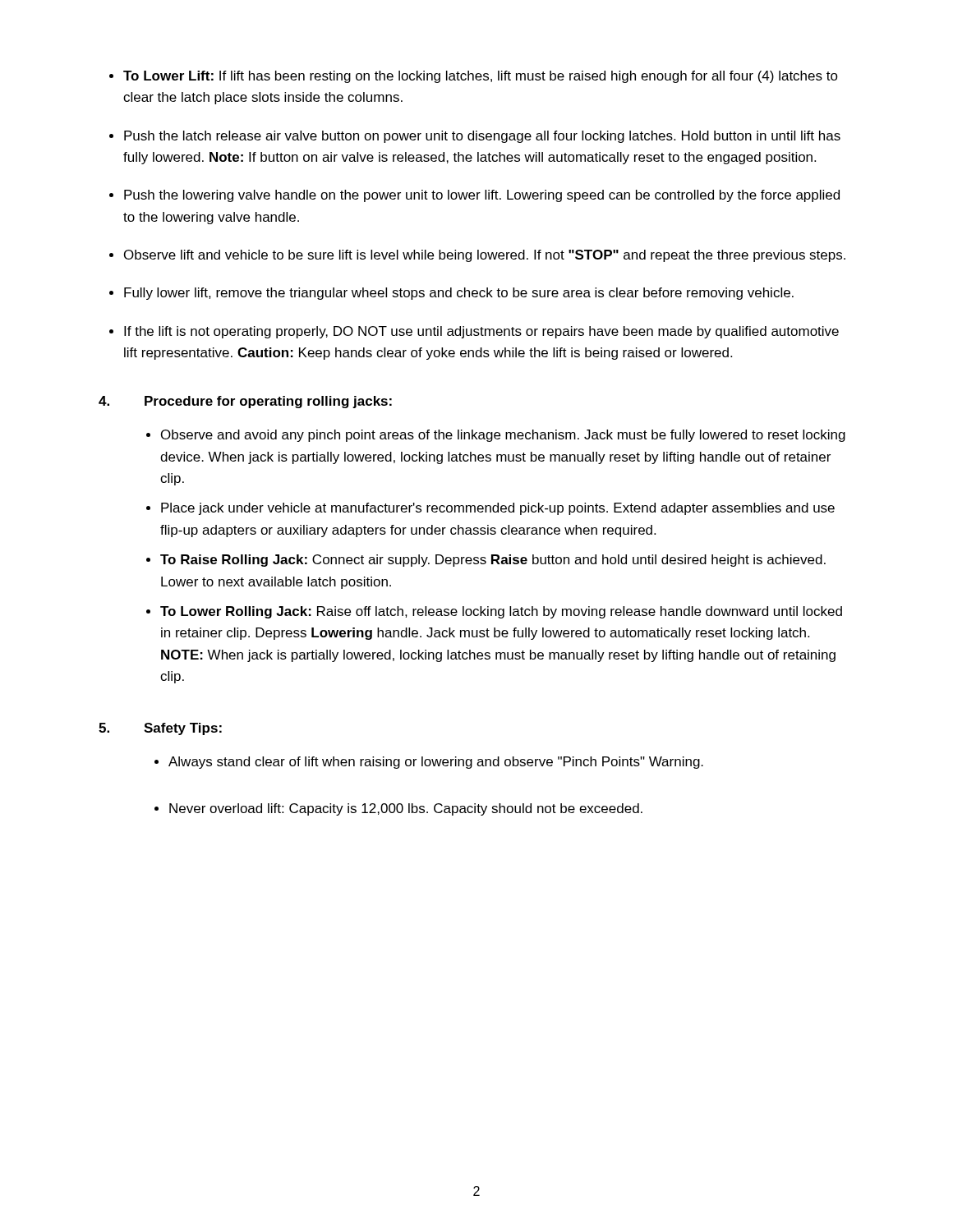
Task: Find the block on this page that starts "To Lower Rolling Jack:"
Action: (502, 644)
